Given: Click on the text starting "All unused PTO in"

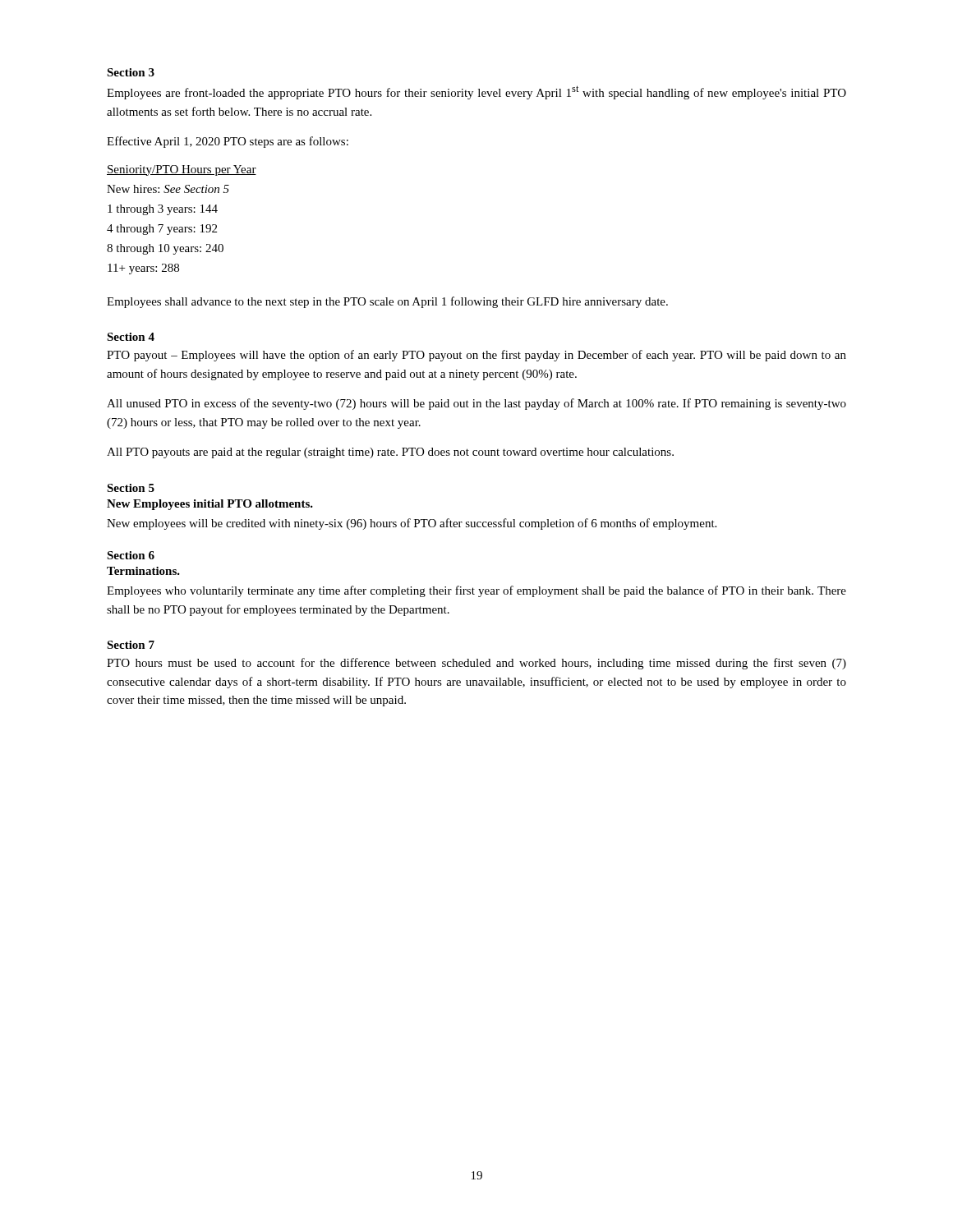Looking at the screenshot, I should coord(476,413).
